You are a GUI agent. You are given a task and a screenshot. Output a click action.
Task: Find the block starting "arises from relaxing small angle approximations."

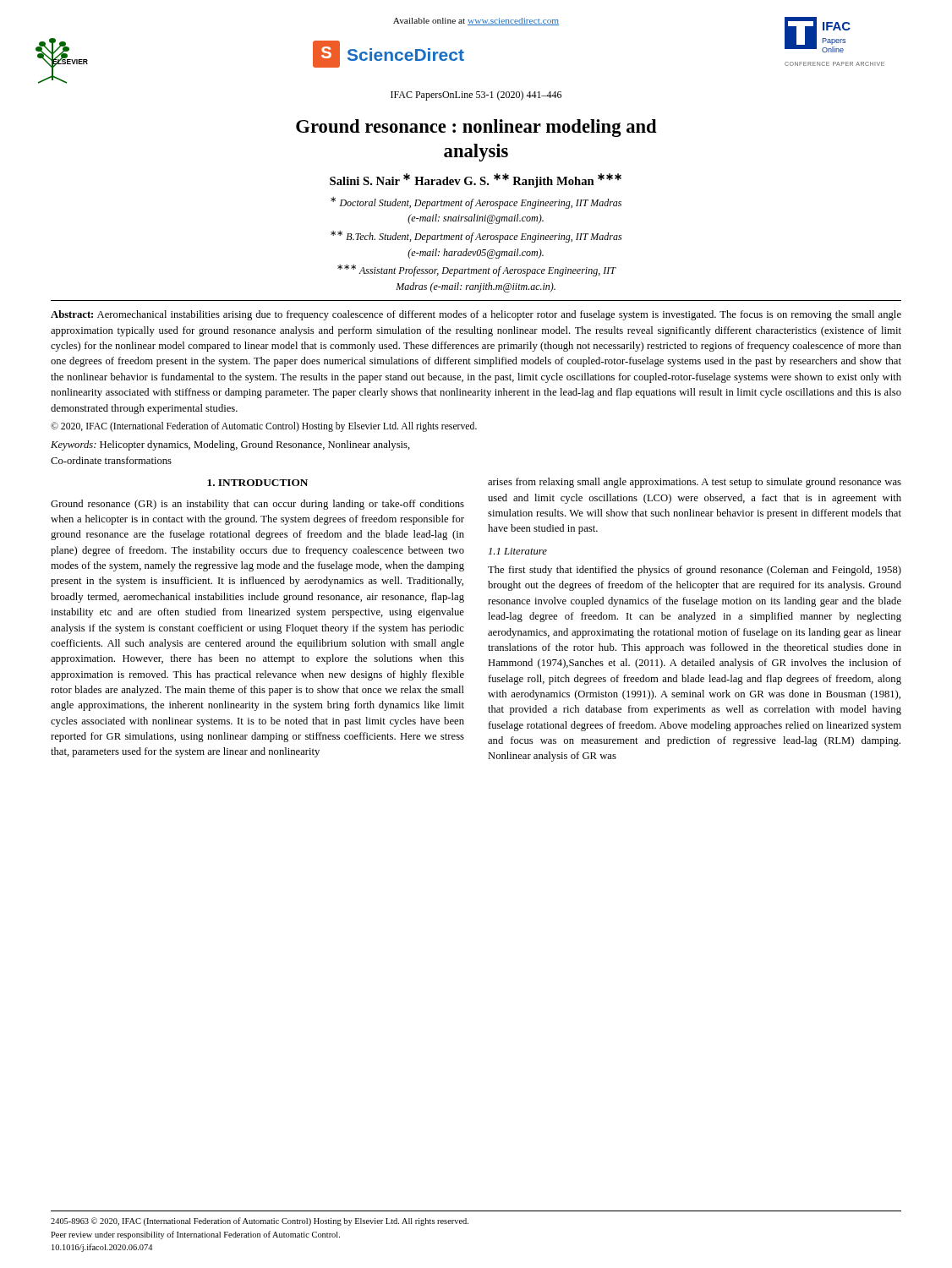695,505
